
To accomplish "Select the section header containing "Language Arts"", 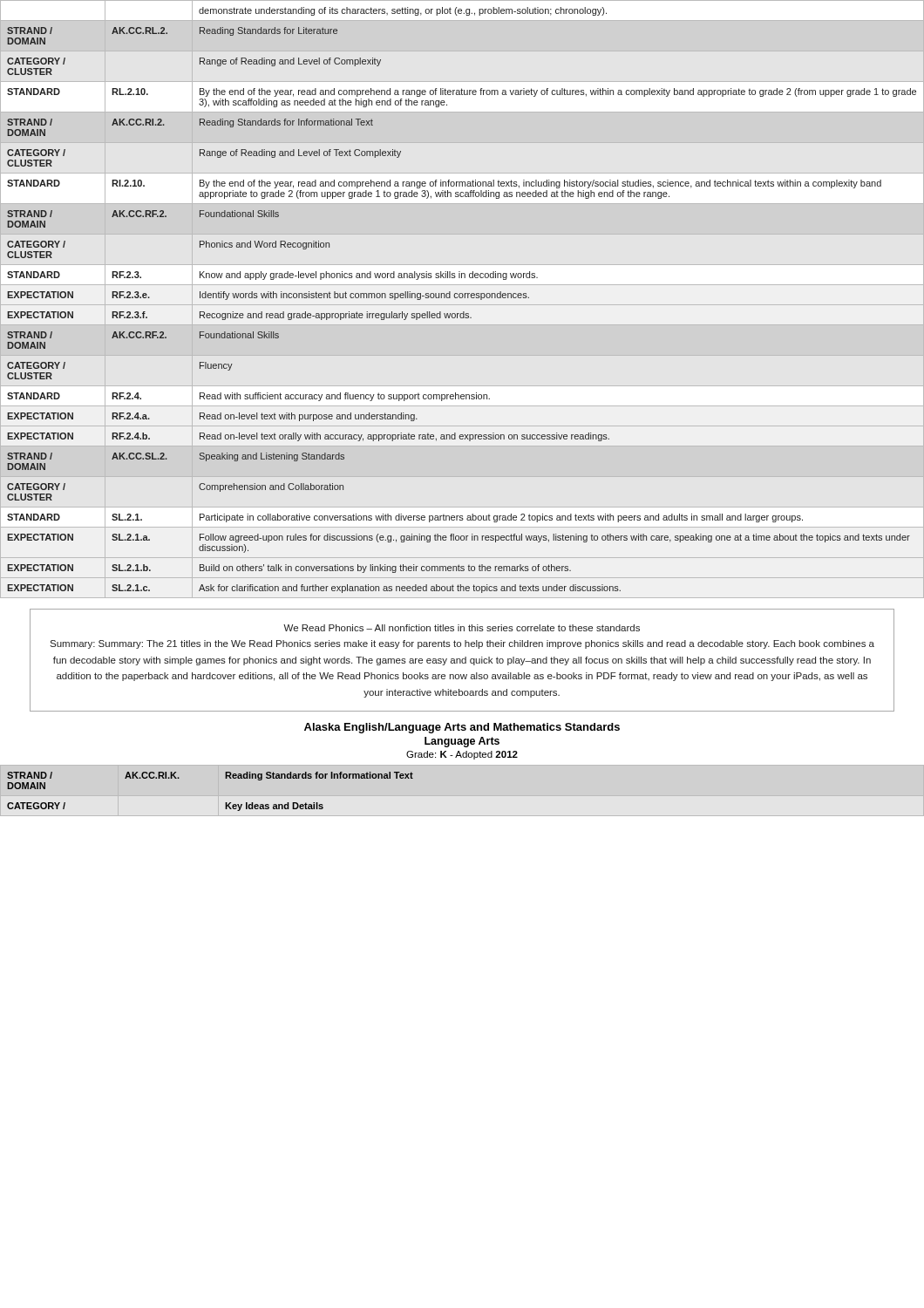I will click(462, 741).
